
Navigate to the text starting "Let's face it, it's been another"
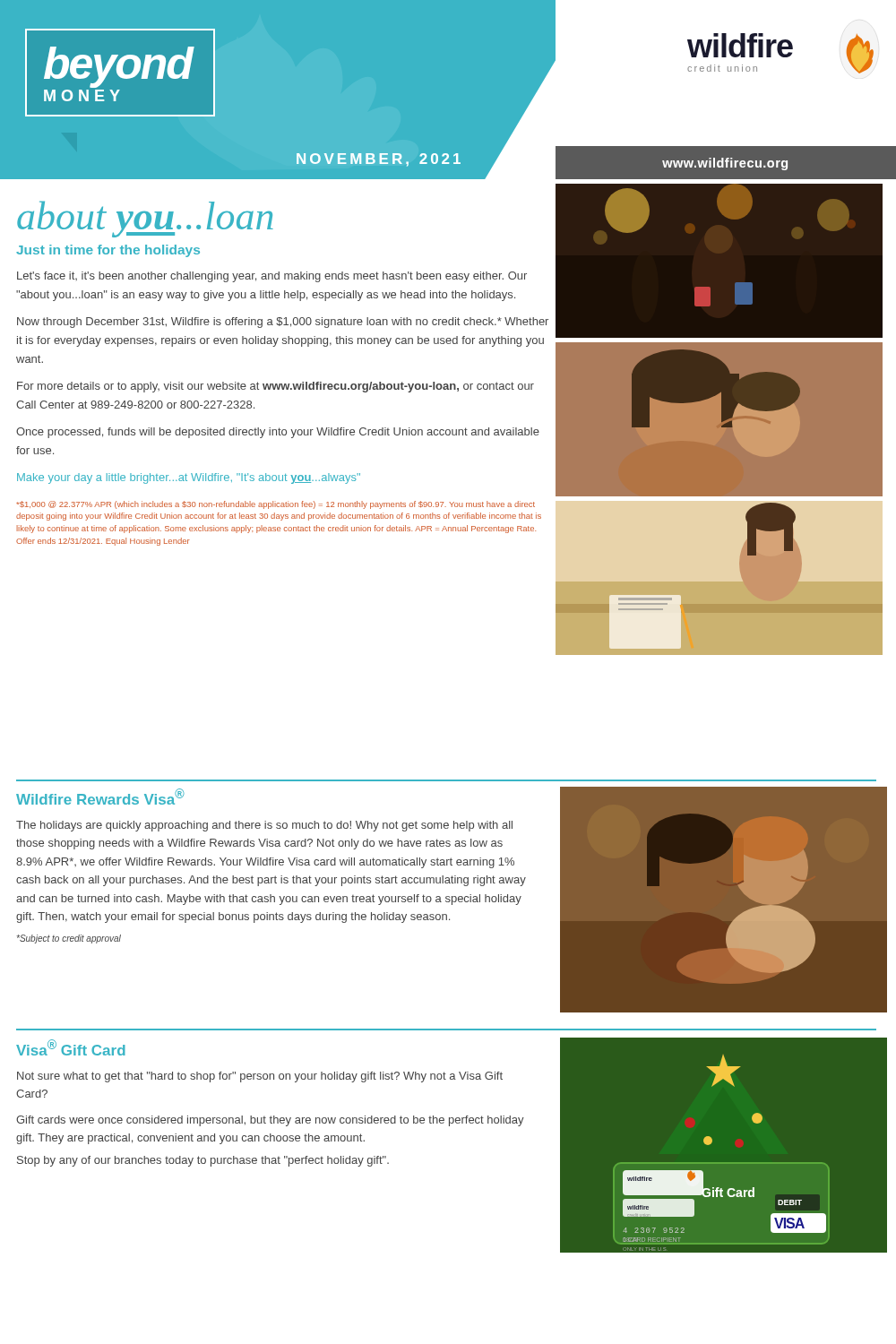tap(272, 285)
